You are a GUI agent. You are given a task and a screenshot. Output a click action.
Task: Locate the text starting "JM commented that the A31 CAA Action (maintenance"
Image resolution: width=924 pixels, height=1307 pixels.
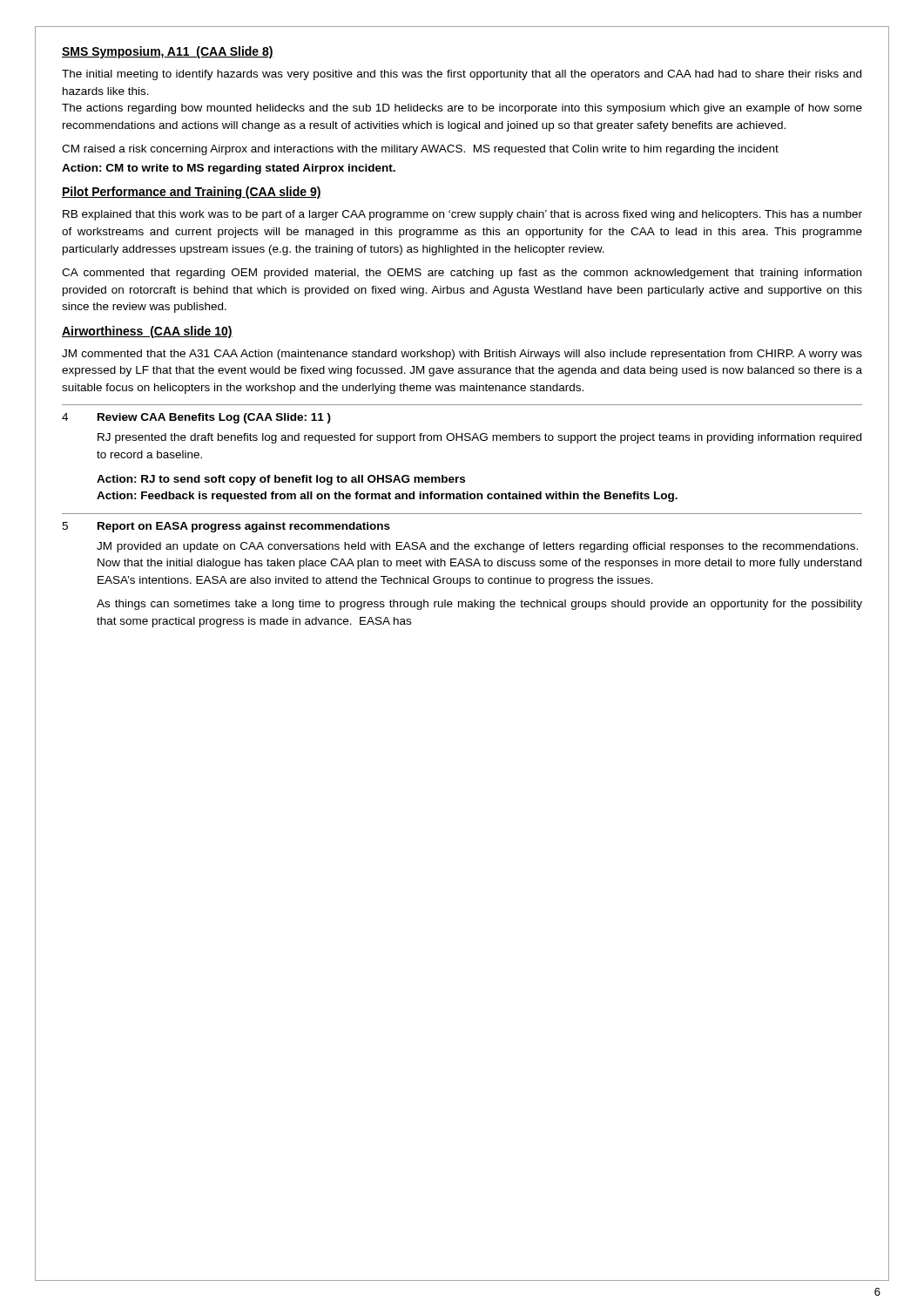(462, 370)
